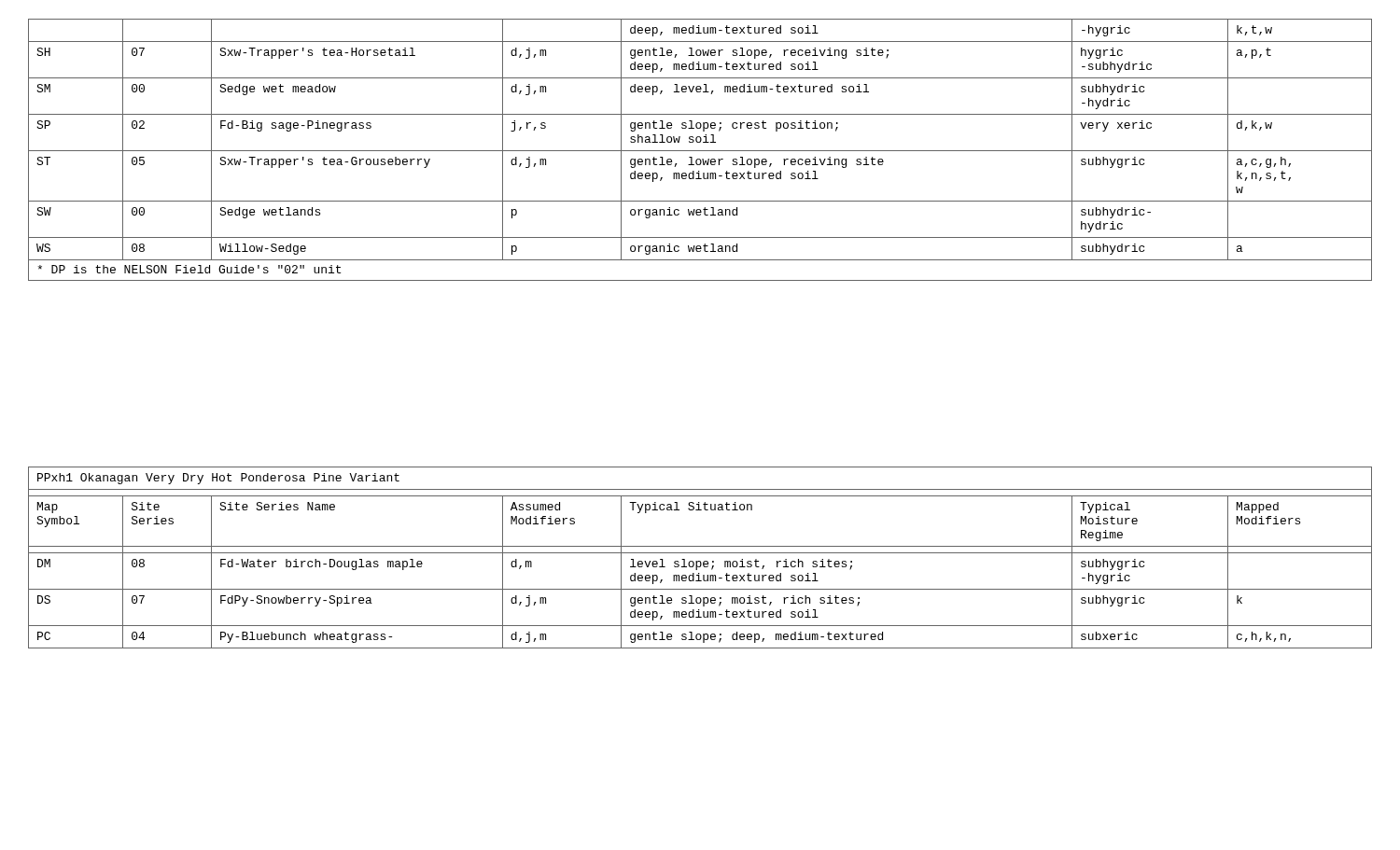
Task: Locate the table with the text "Fd-Water birch-Douglas maple"
Action: pos(700,557)
